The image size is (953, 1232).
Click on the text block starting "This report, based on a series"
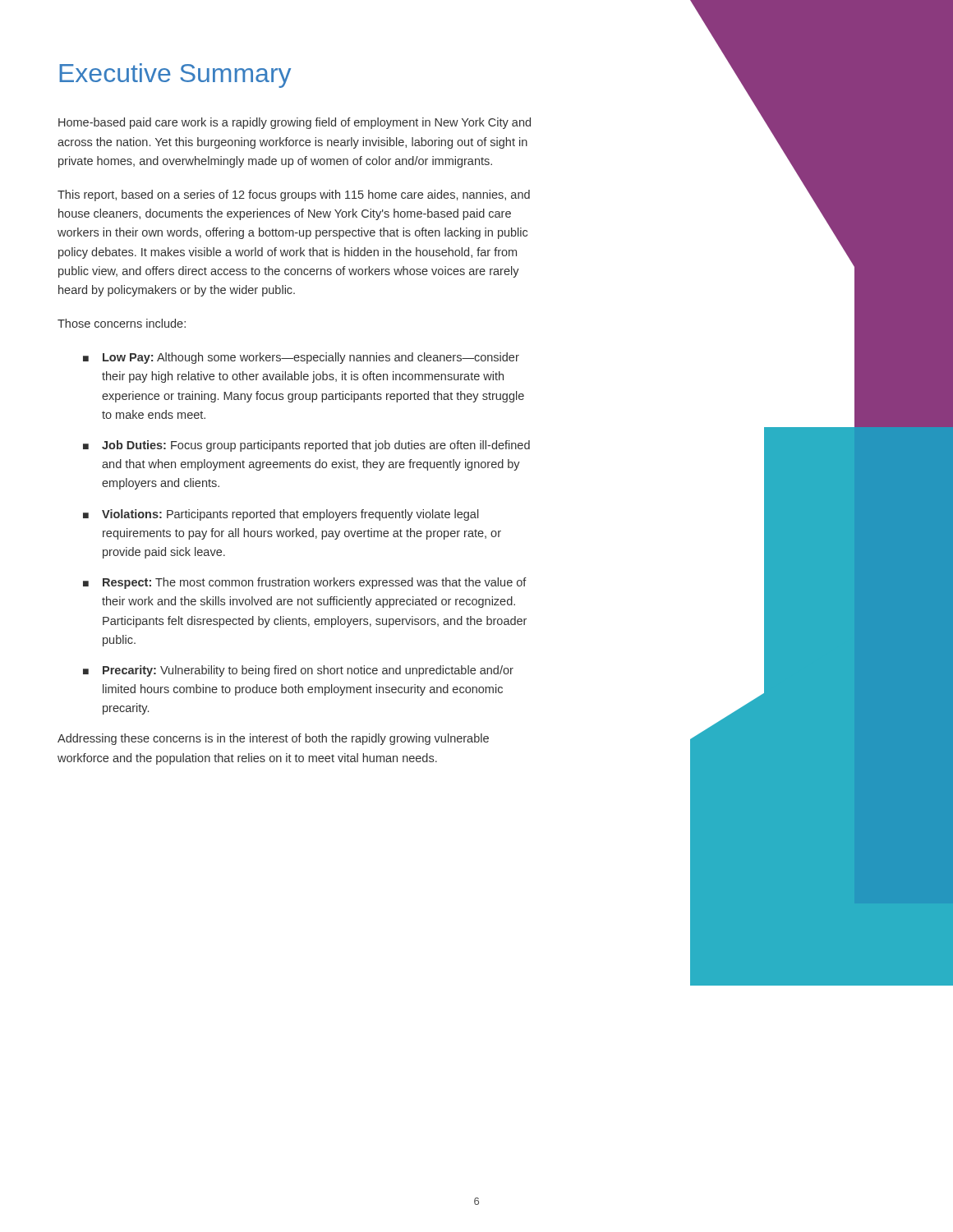tap(294, 242)
